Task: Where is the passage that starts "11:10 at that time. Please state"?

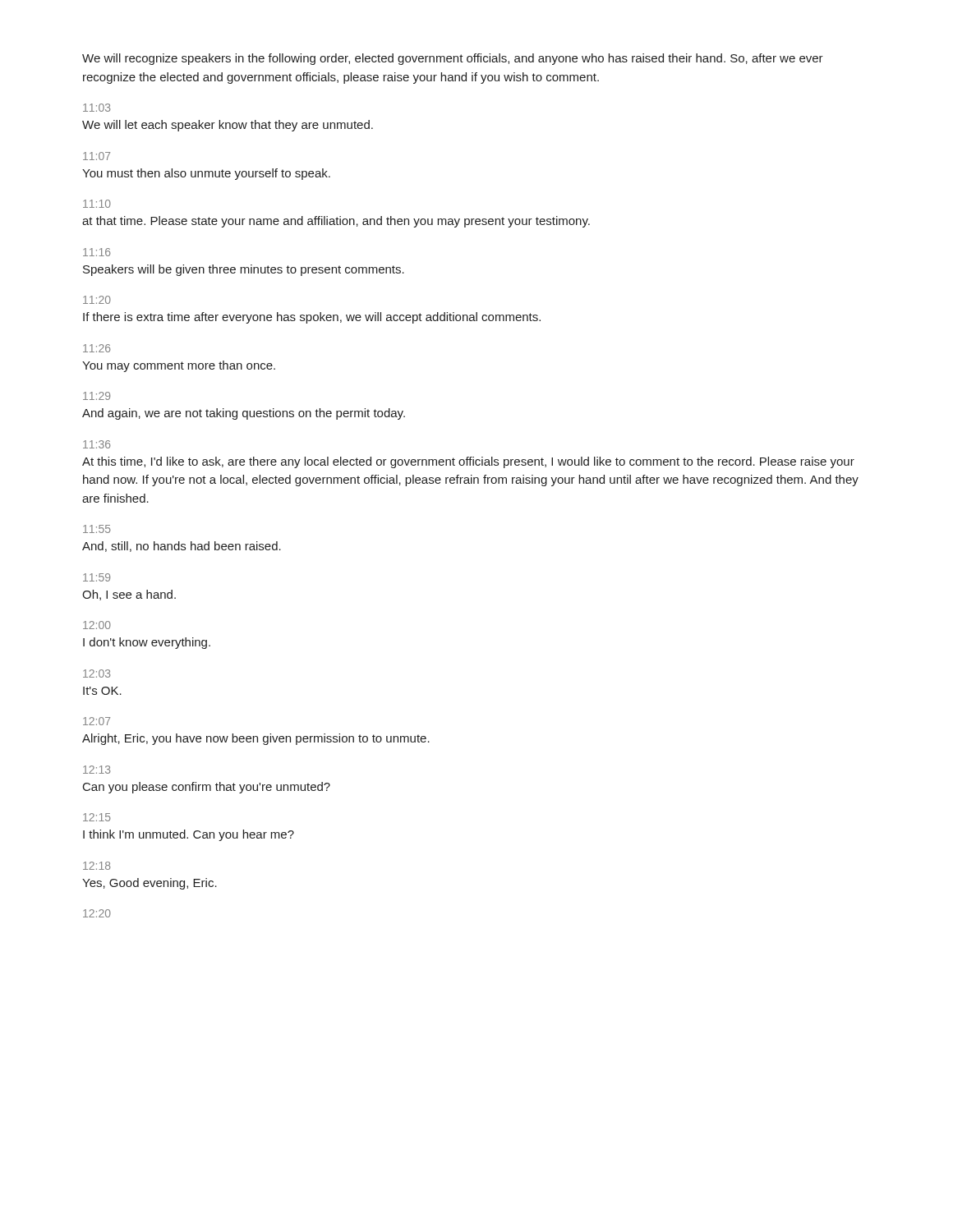Action: point(476,214)
